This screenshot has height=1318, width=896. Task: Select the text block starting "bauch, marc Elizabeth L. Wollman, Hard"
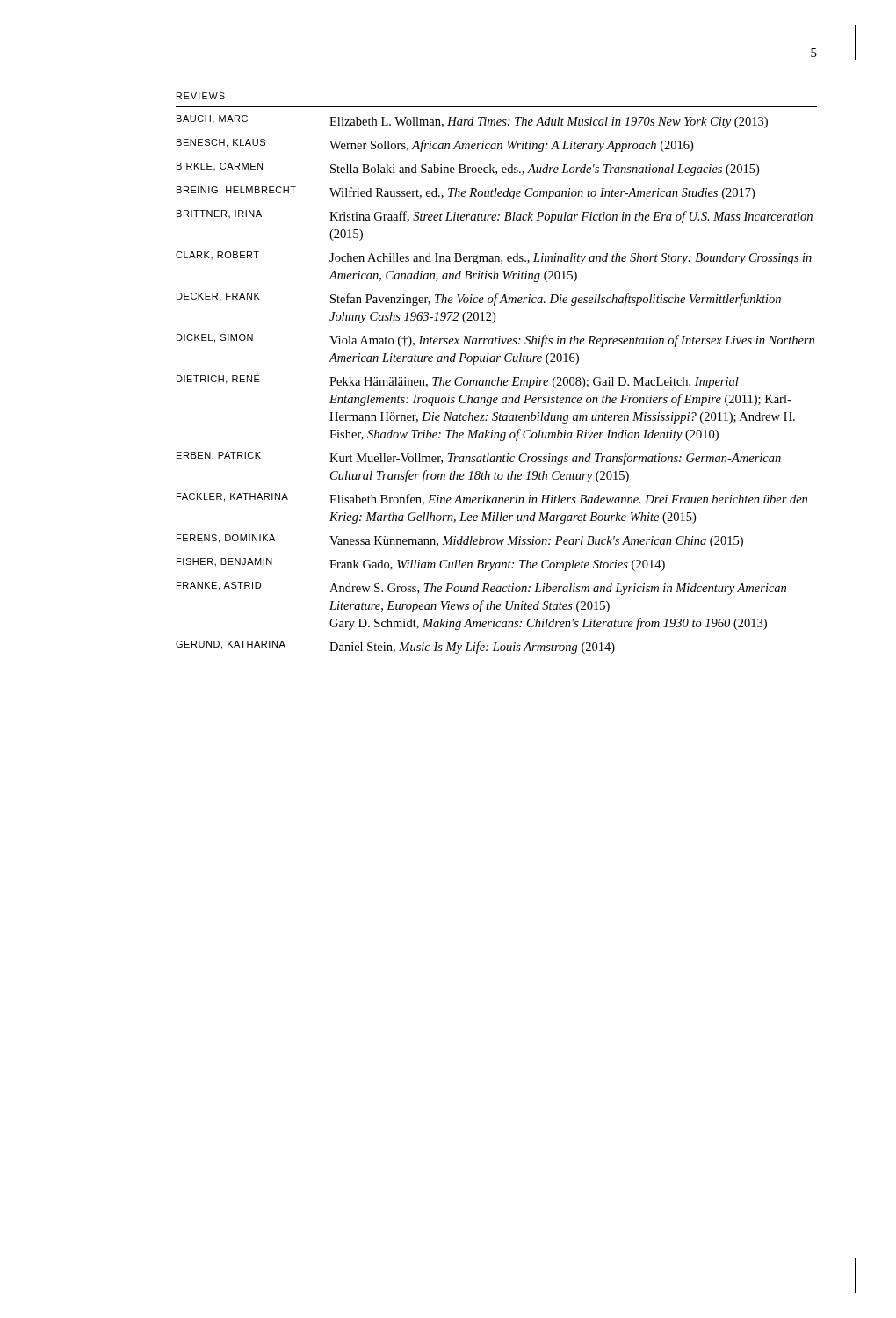[x=496, y=121]
